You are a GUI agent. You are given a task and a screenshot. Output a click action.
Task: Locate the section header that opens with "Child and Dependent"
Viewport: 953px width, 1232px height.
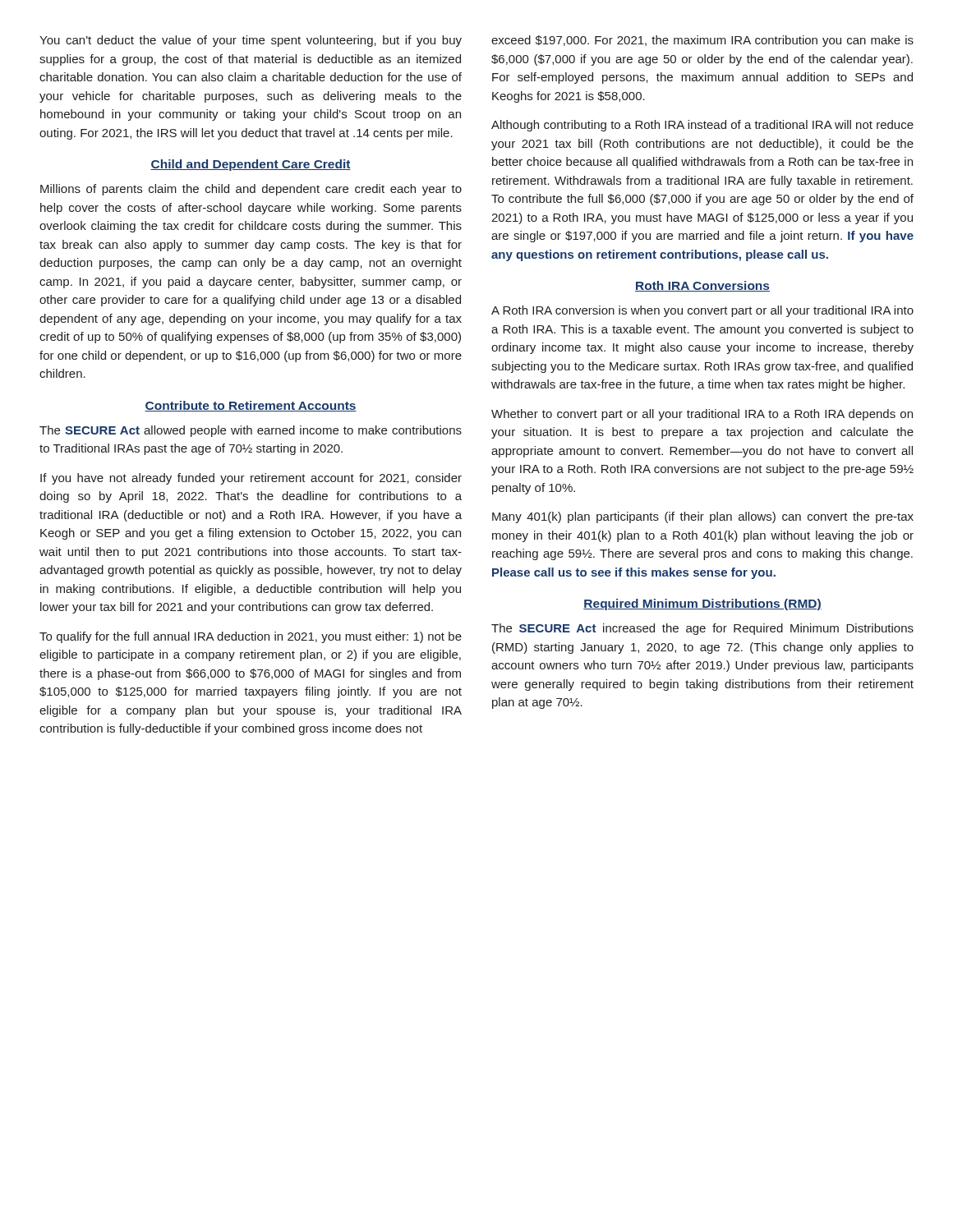[251, 164]
